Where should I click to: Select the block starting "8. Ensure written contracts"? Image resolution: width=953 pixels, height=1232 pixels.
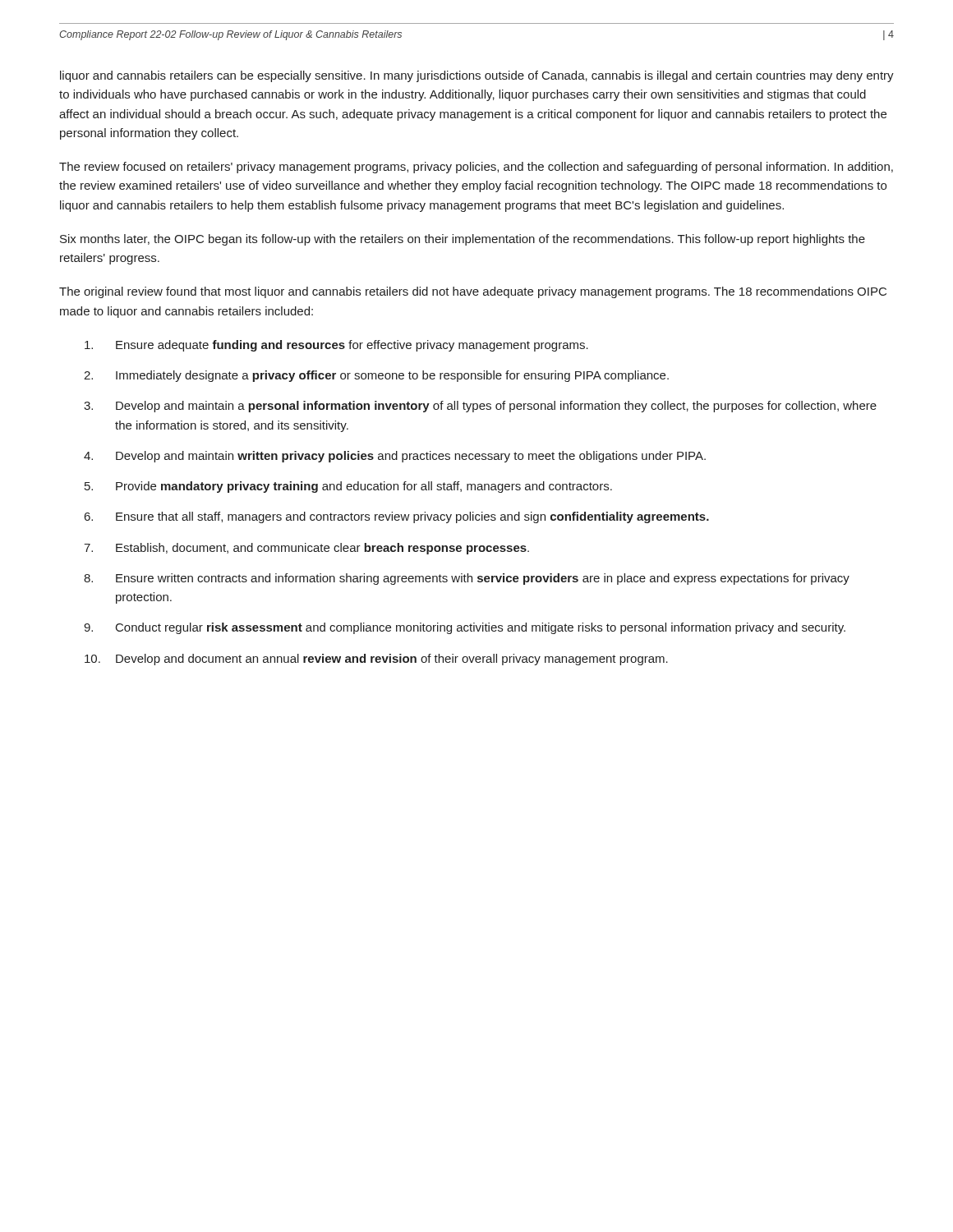(x=476, y=587)
